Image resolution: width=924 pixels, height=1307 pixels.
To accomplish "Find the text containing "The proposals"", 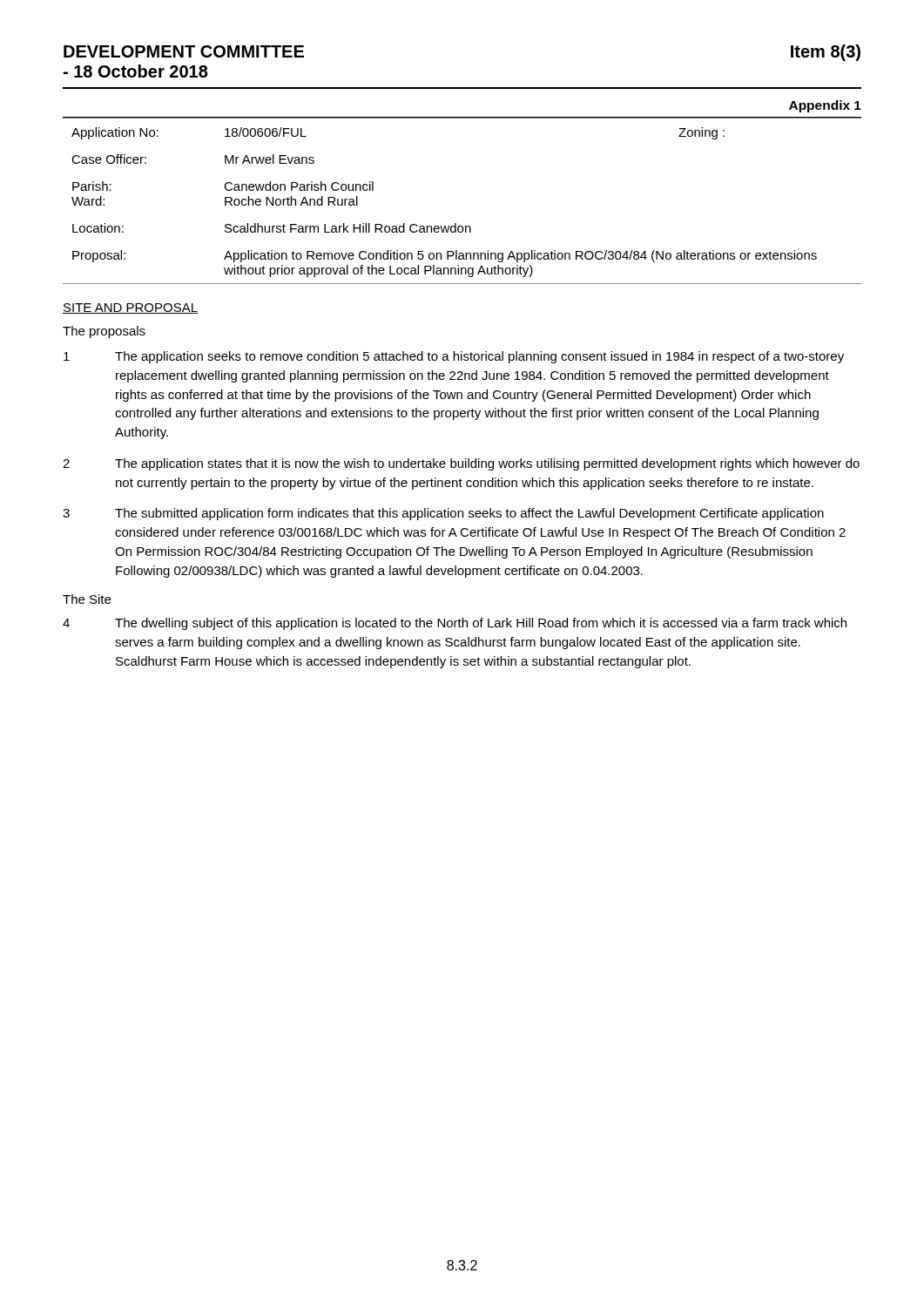I will pos(104,331).
